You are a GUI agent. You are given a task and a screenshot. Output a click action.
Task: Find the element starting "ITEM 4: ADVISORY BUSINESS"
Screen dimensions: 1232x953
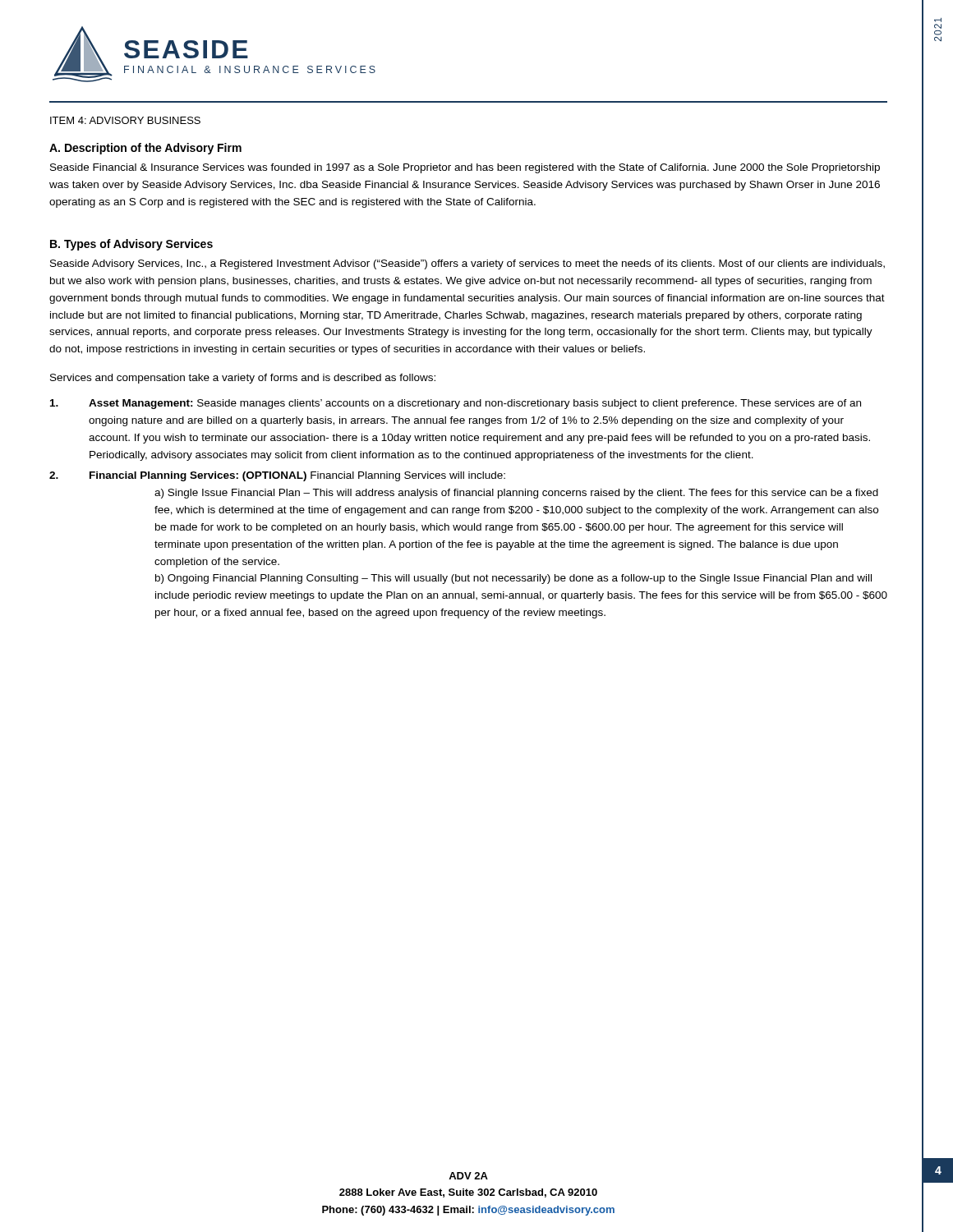pyautogui.click(x=125, y=120)
